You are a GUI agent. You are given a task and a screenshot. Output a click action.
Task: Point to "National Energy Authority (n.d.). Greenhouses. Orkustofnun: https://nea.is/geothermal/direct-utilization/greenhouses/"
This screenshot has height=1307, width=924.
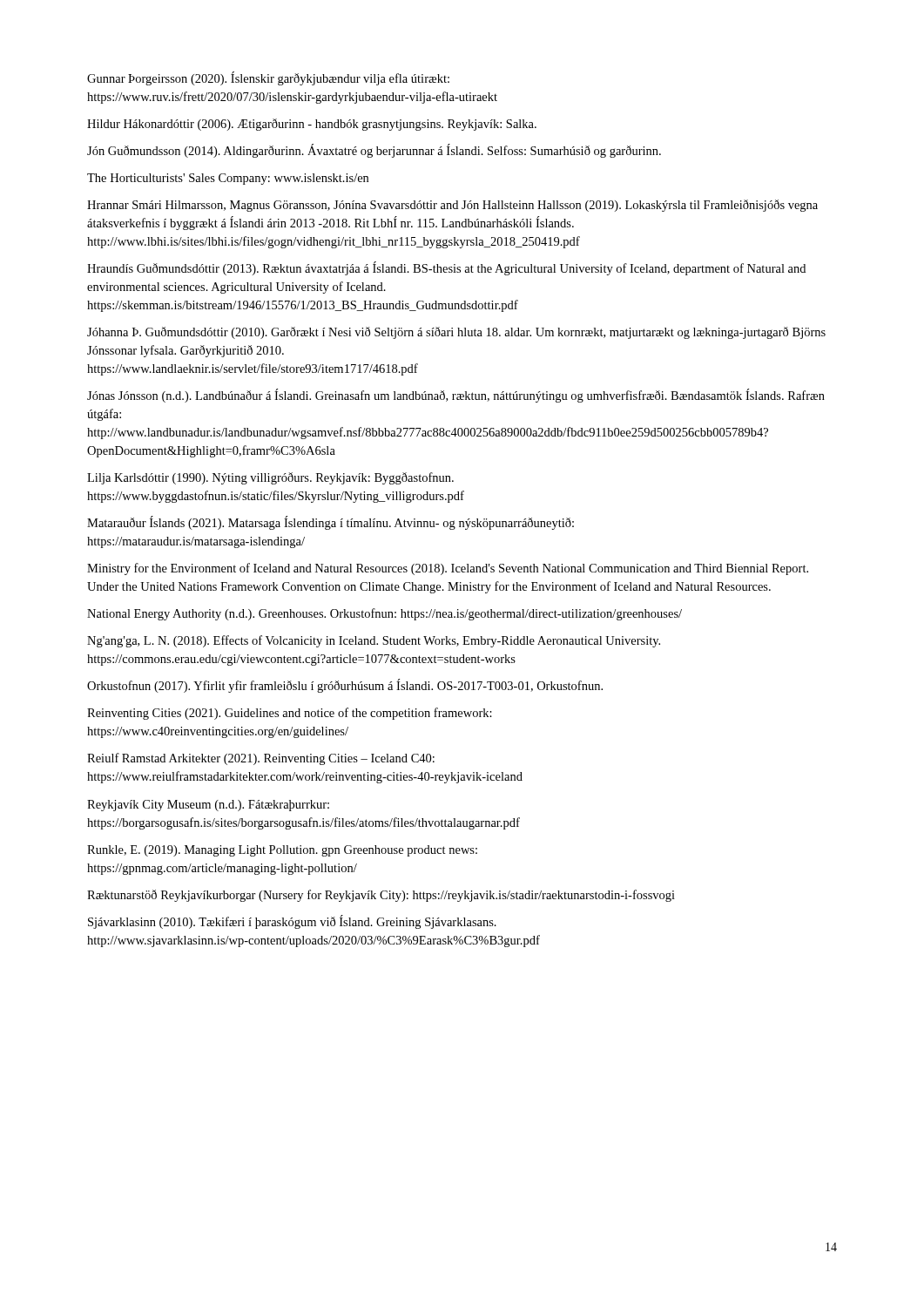click(385, 614)
